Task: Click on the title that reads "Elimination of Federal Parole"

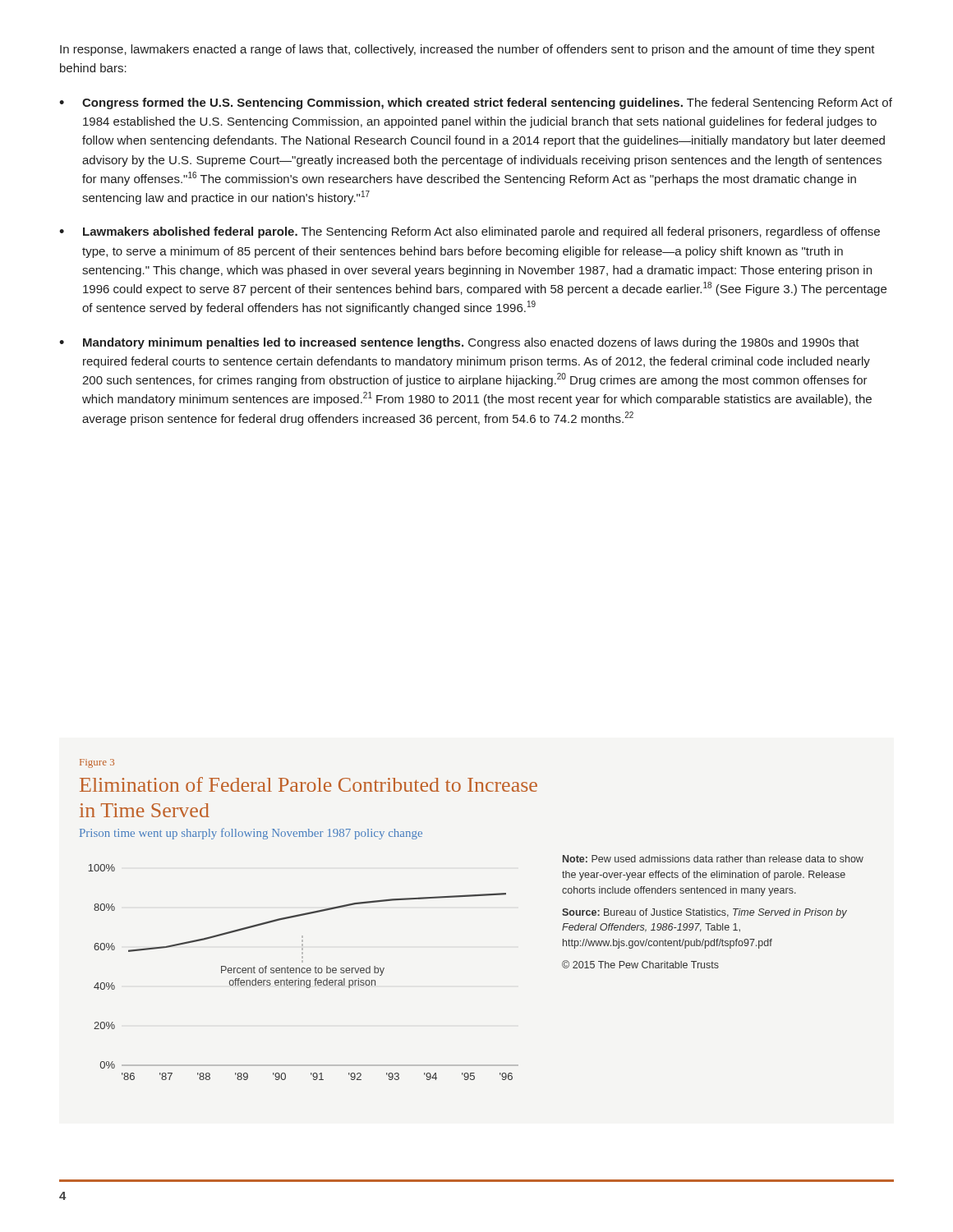Action: point(308,798)
